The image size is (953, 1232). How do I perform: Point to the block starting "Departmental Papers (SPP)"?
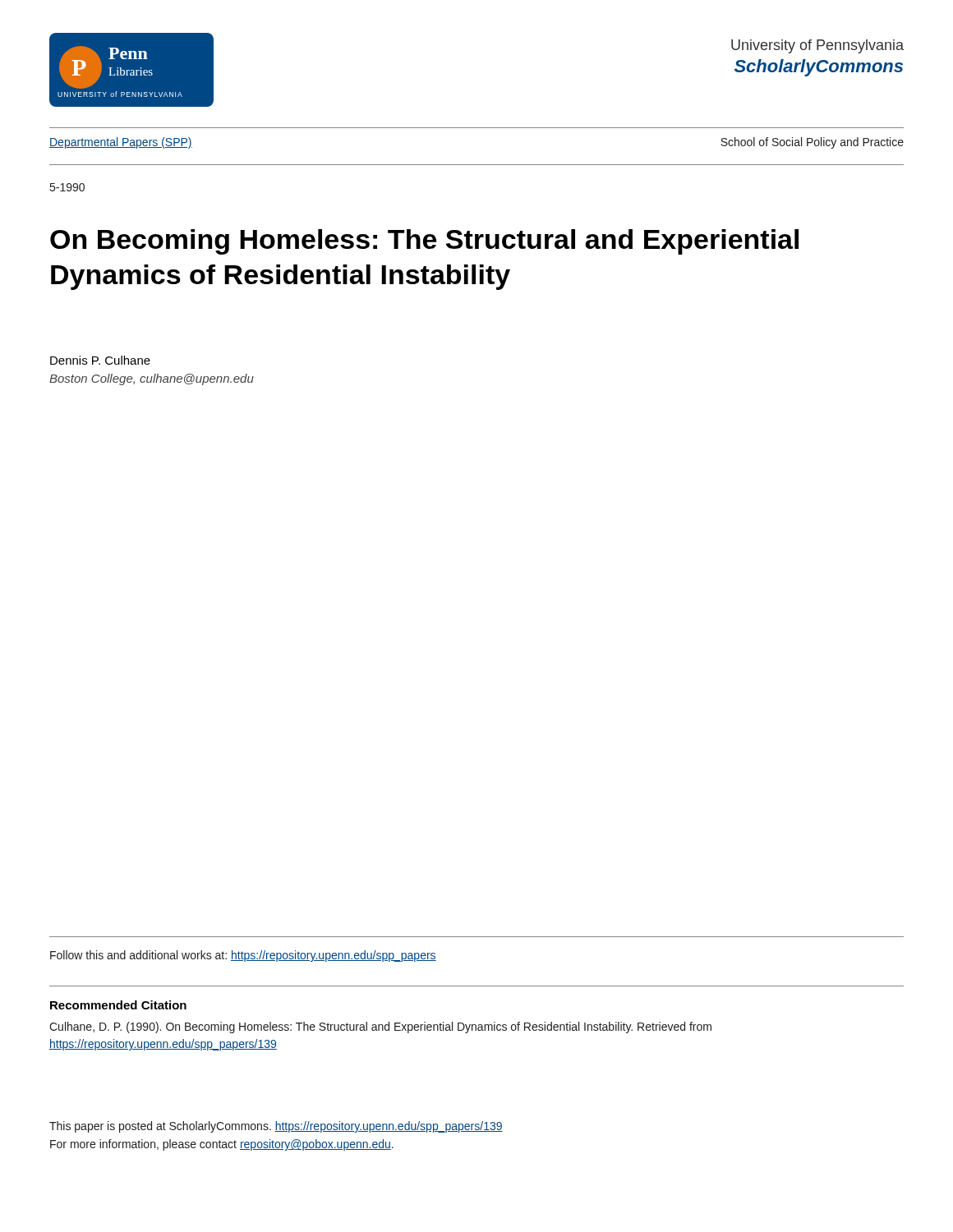tap(121, 142)
